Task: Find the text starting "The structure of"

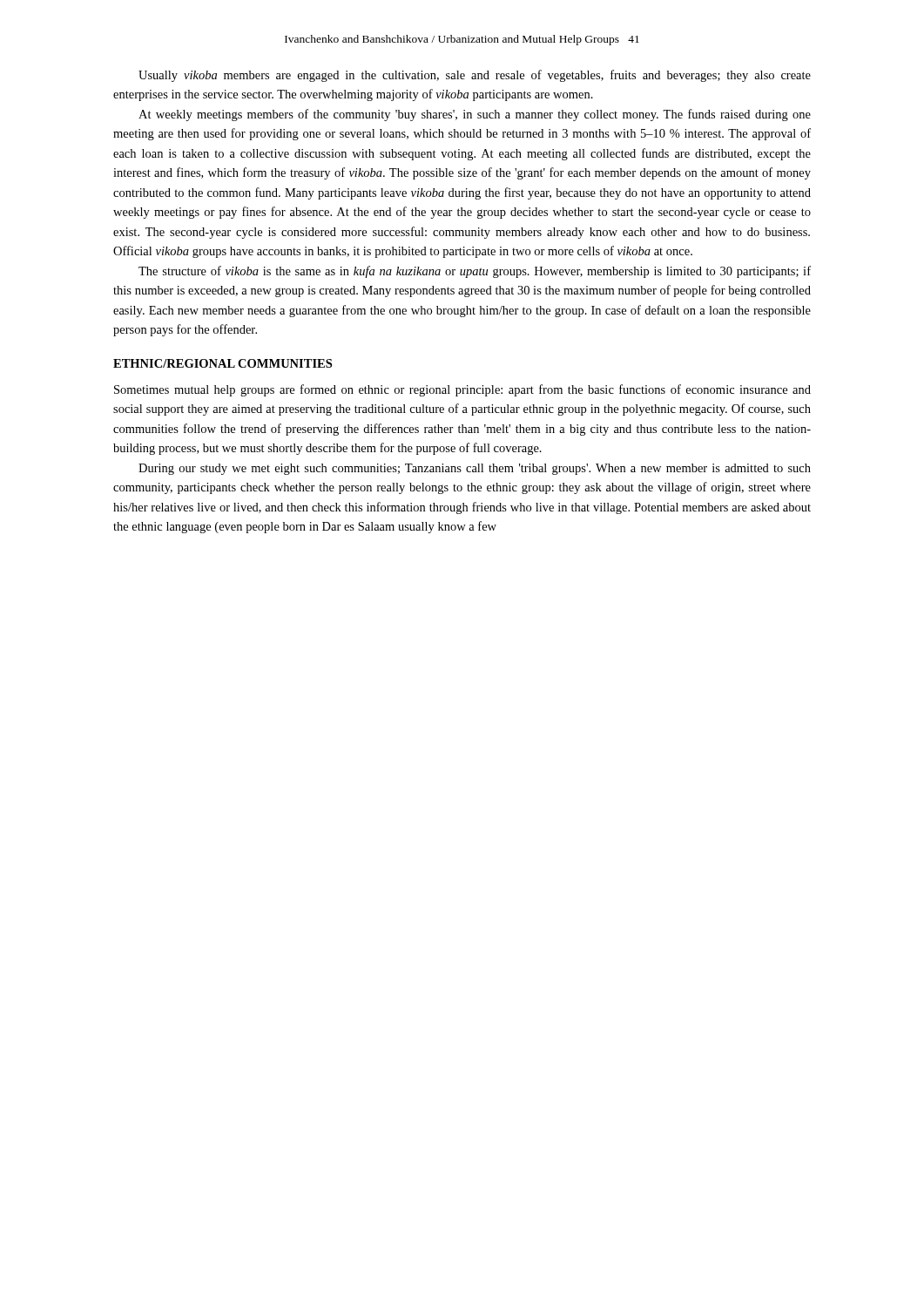Action: tap(462, 300)
